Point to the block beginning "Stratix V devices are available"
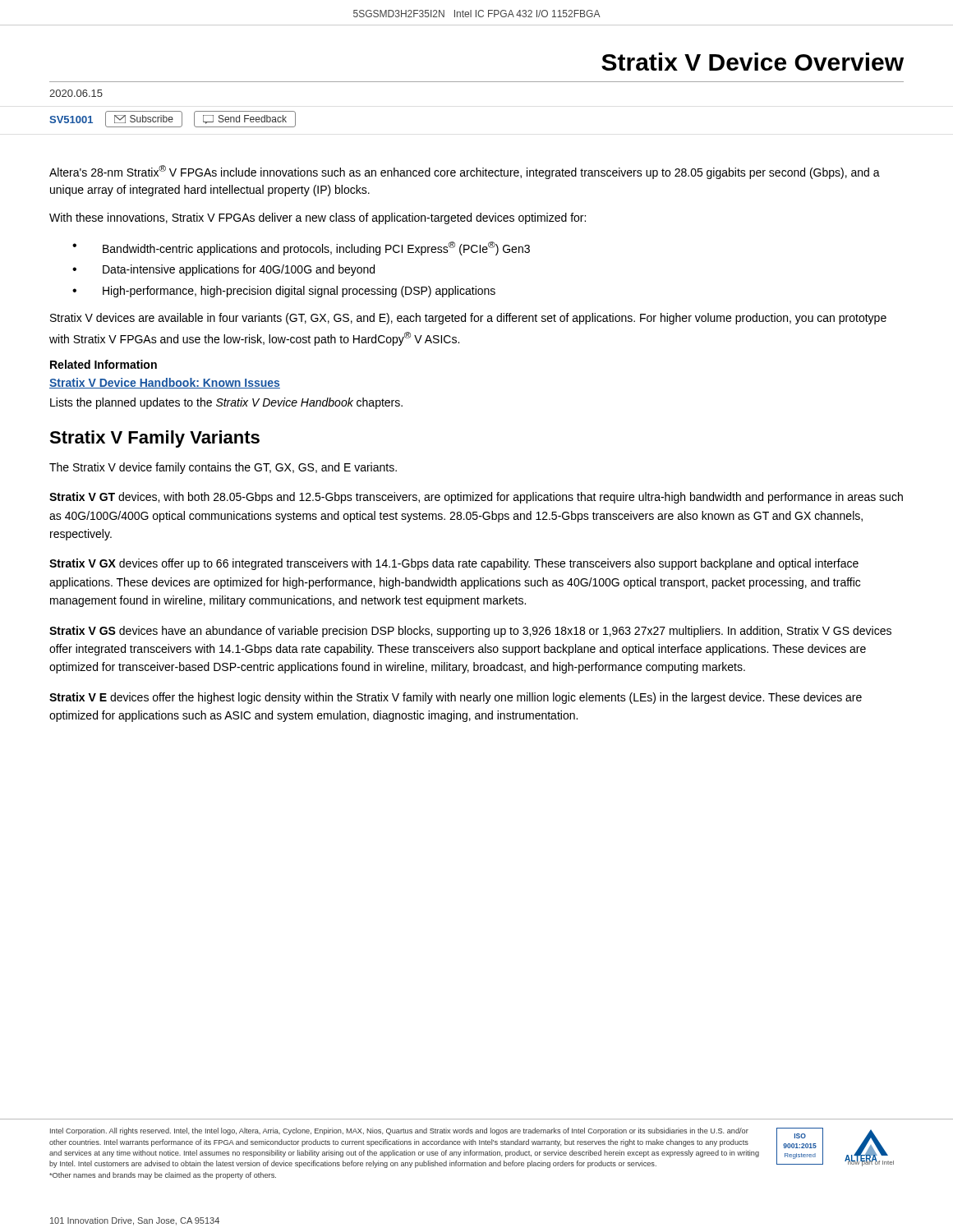The width and height of the screenshot is (953, 1232). (468, 329)
